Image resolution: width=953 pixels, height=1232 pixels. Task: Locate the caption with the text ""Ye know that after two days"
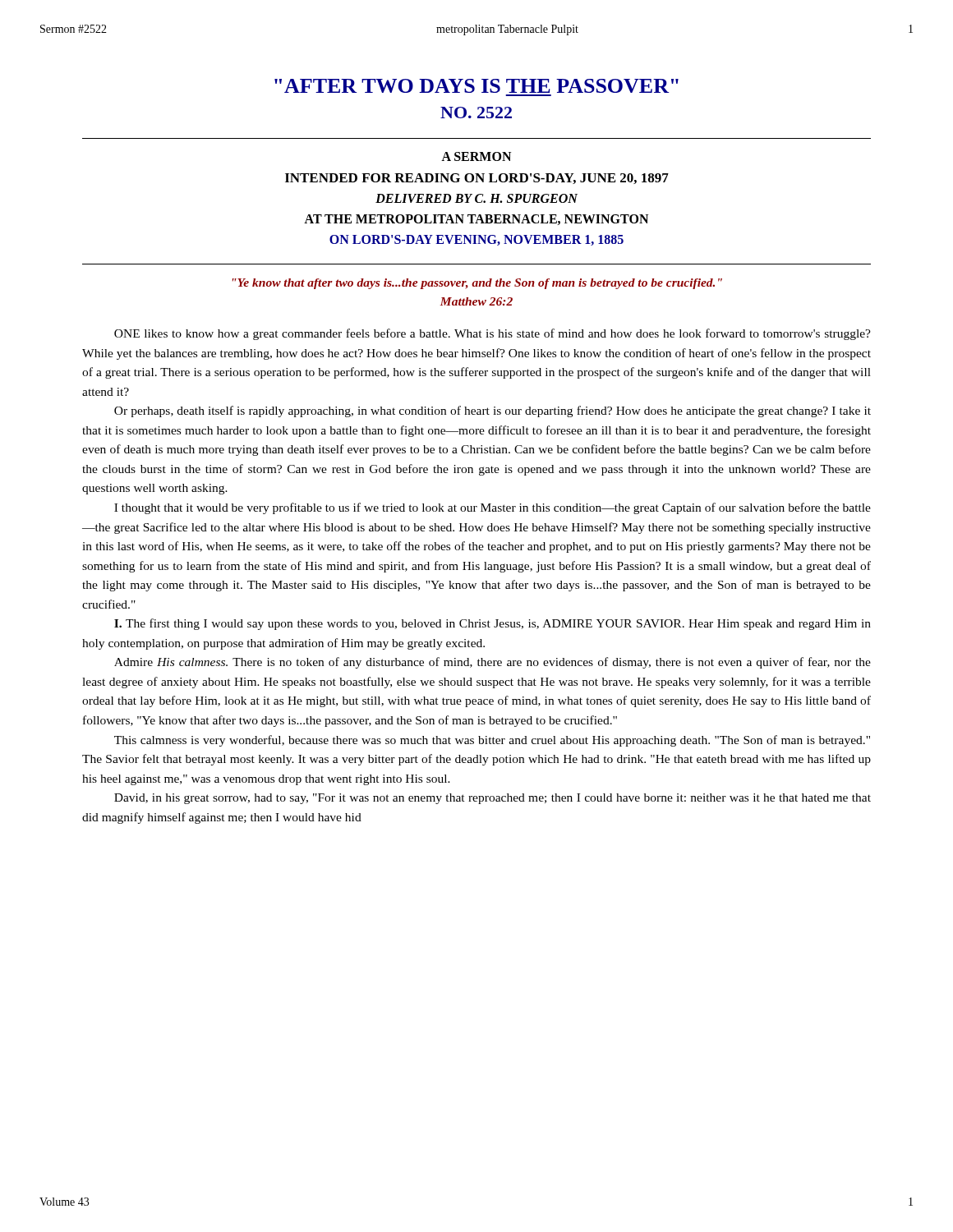tap(476, 291)
